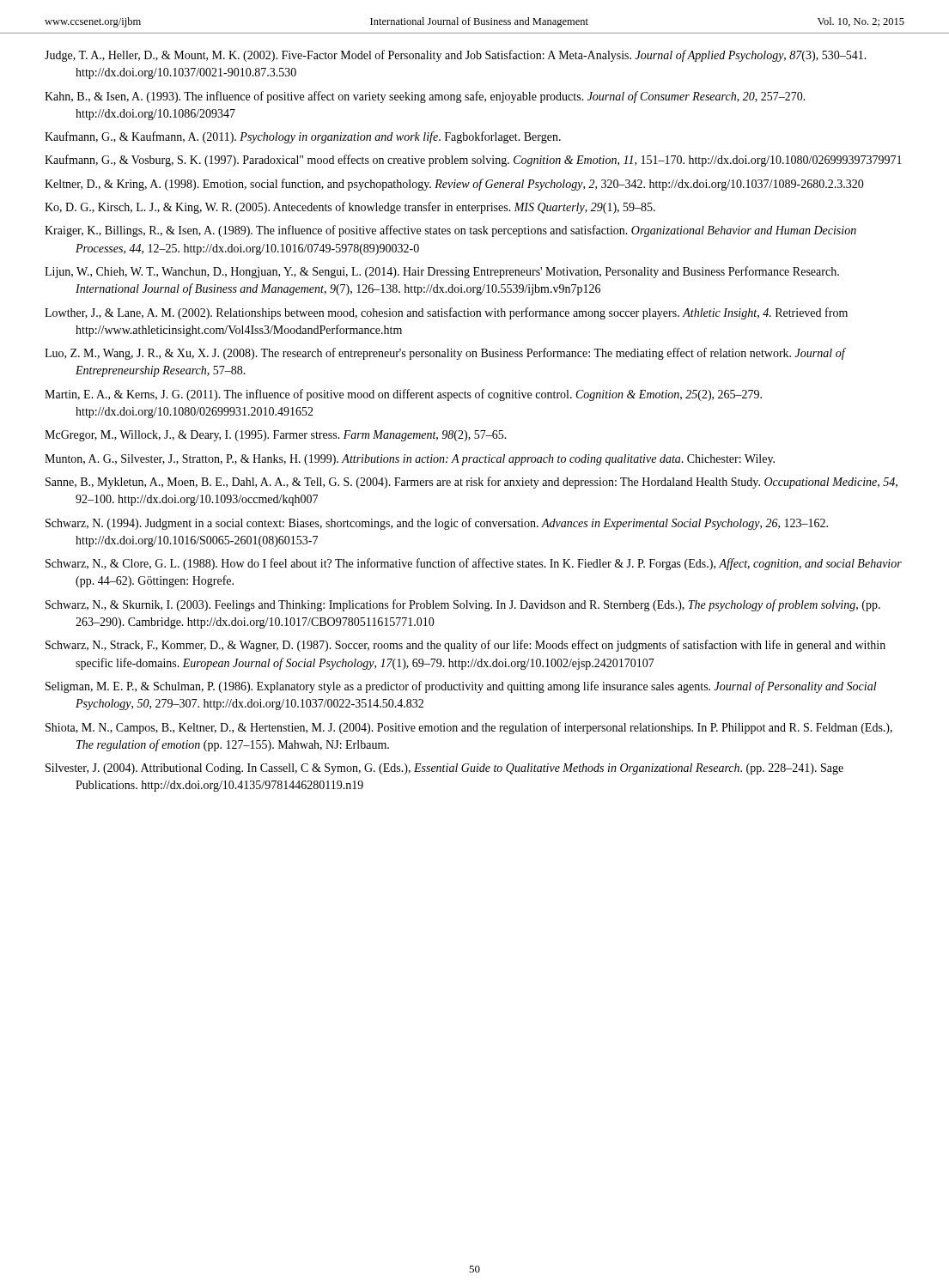
Task: Click on the element starting "Keltner, D., & Kring, A. (1998). Emotion, social"
Action: (454, 184)
